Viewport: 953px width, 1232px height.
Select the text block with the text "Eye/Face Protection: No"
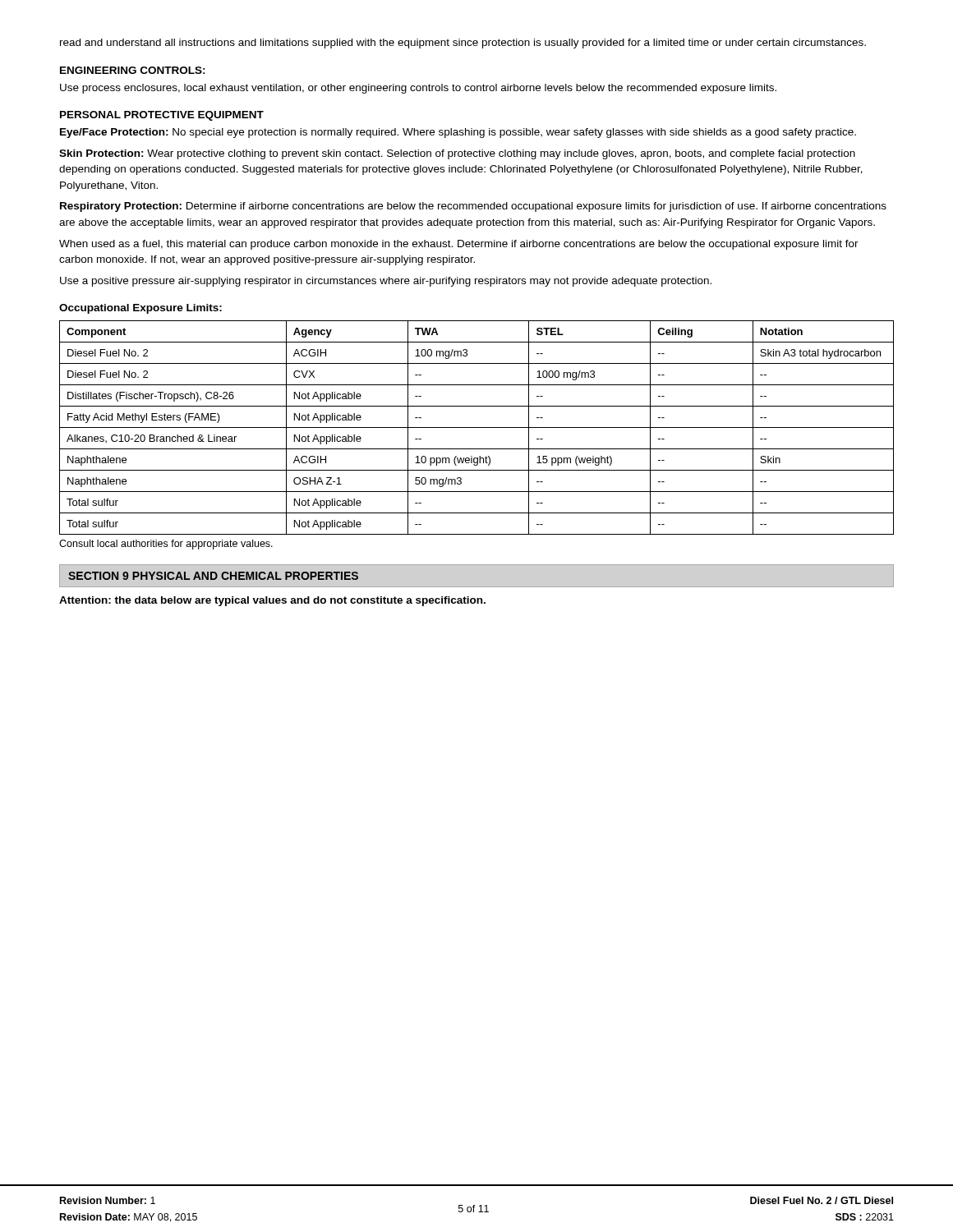[458, 132]
